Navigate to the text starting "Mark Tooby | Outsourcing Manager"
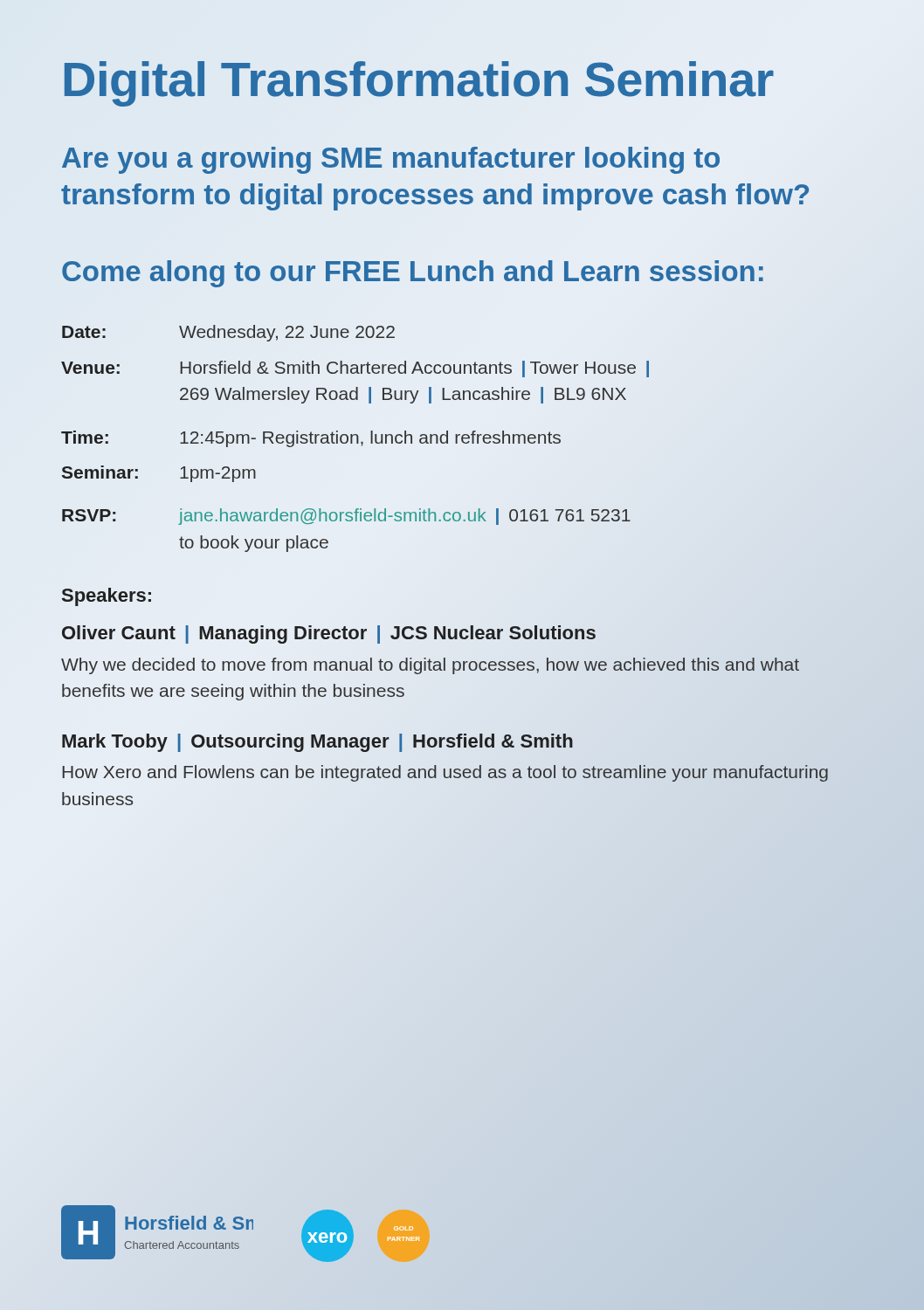This screenshot has height=1310, width=924. (x=317, y=741)
